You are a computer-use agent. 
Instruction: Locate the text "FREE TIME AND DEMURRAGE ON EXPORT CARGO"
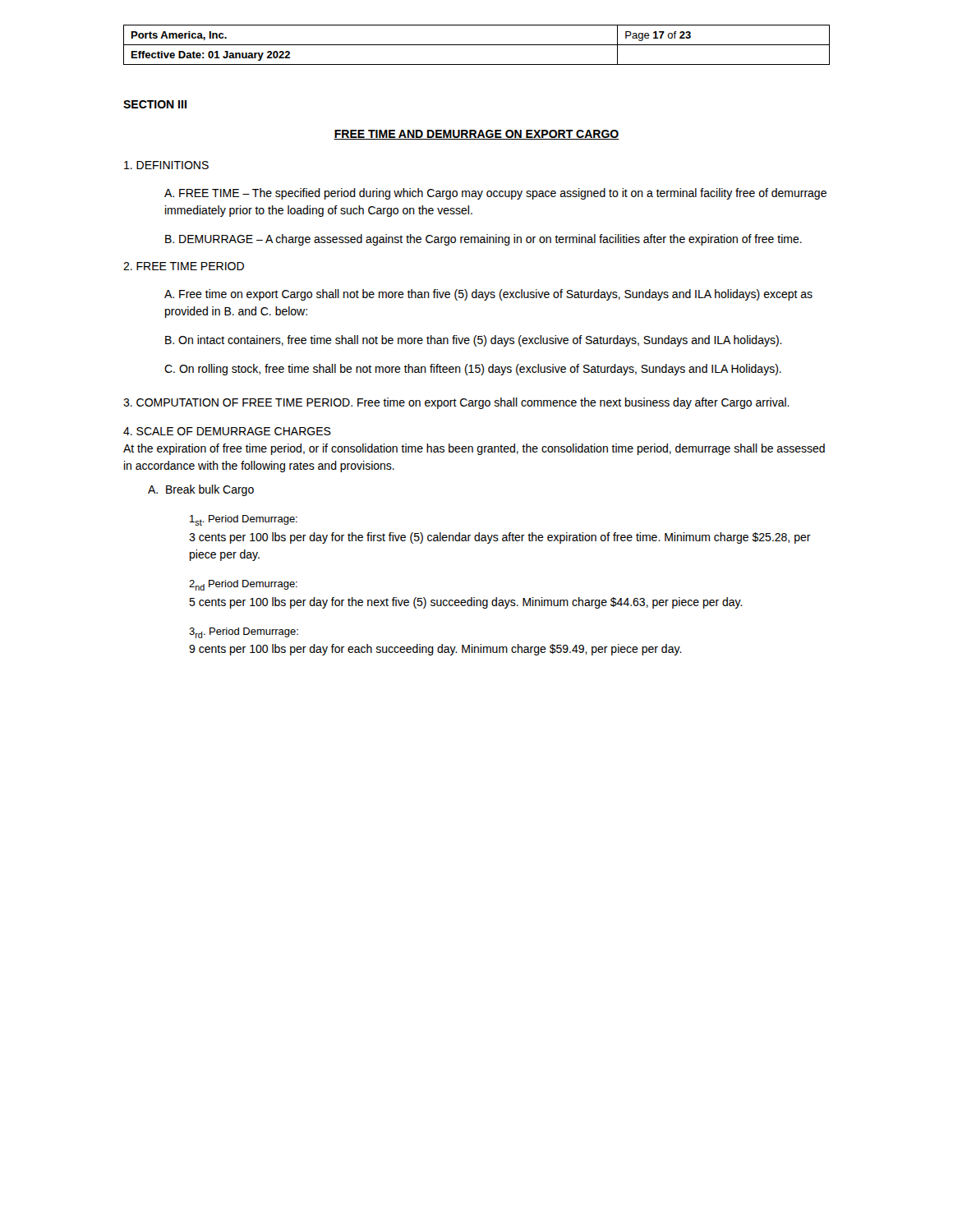pos(476,134)
